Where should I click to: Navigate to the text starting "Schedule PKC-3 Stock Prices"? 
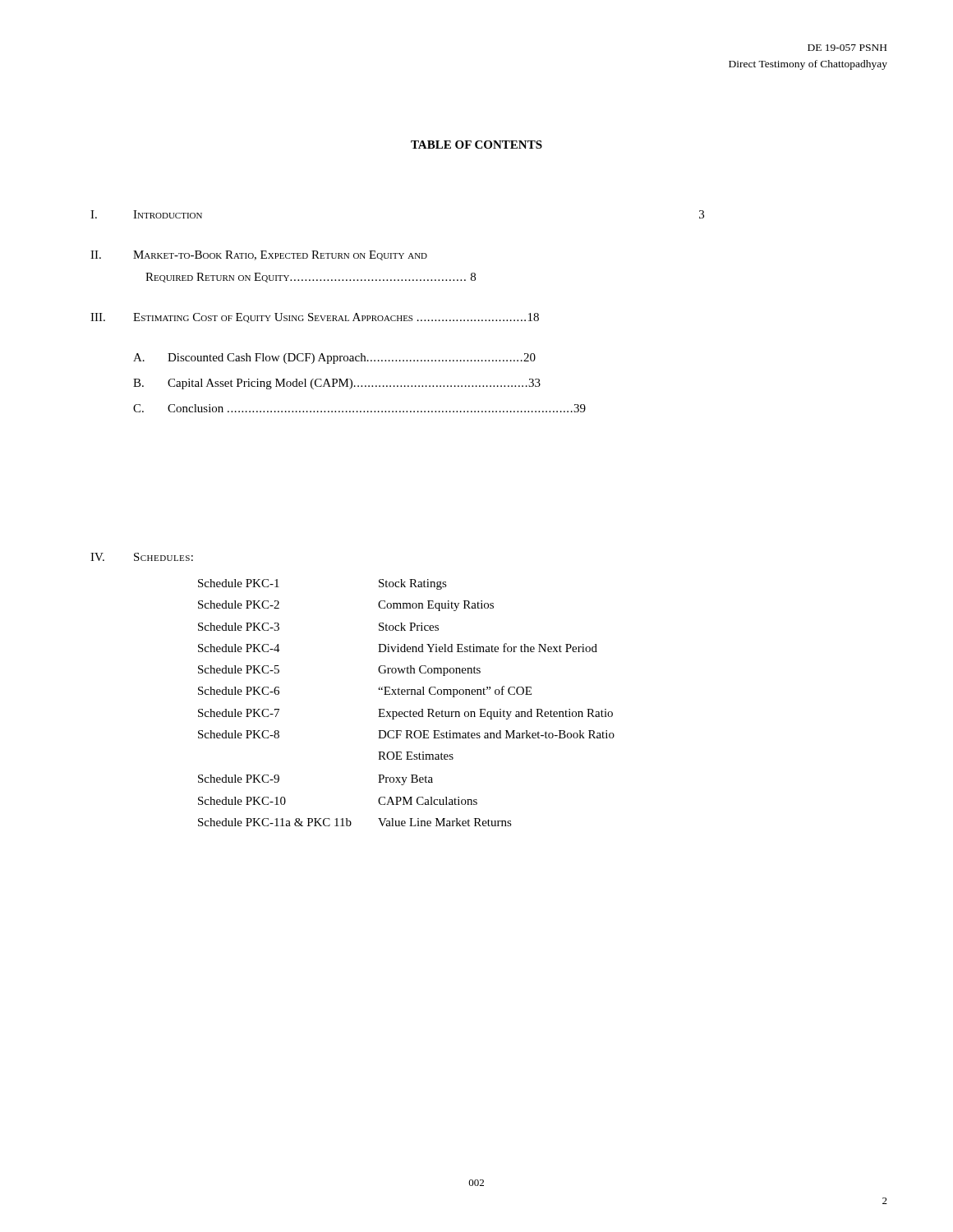pyautogui.click(x=239, y=625)
